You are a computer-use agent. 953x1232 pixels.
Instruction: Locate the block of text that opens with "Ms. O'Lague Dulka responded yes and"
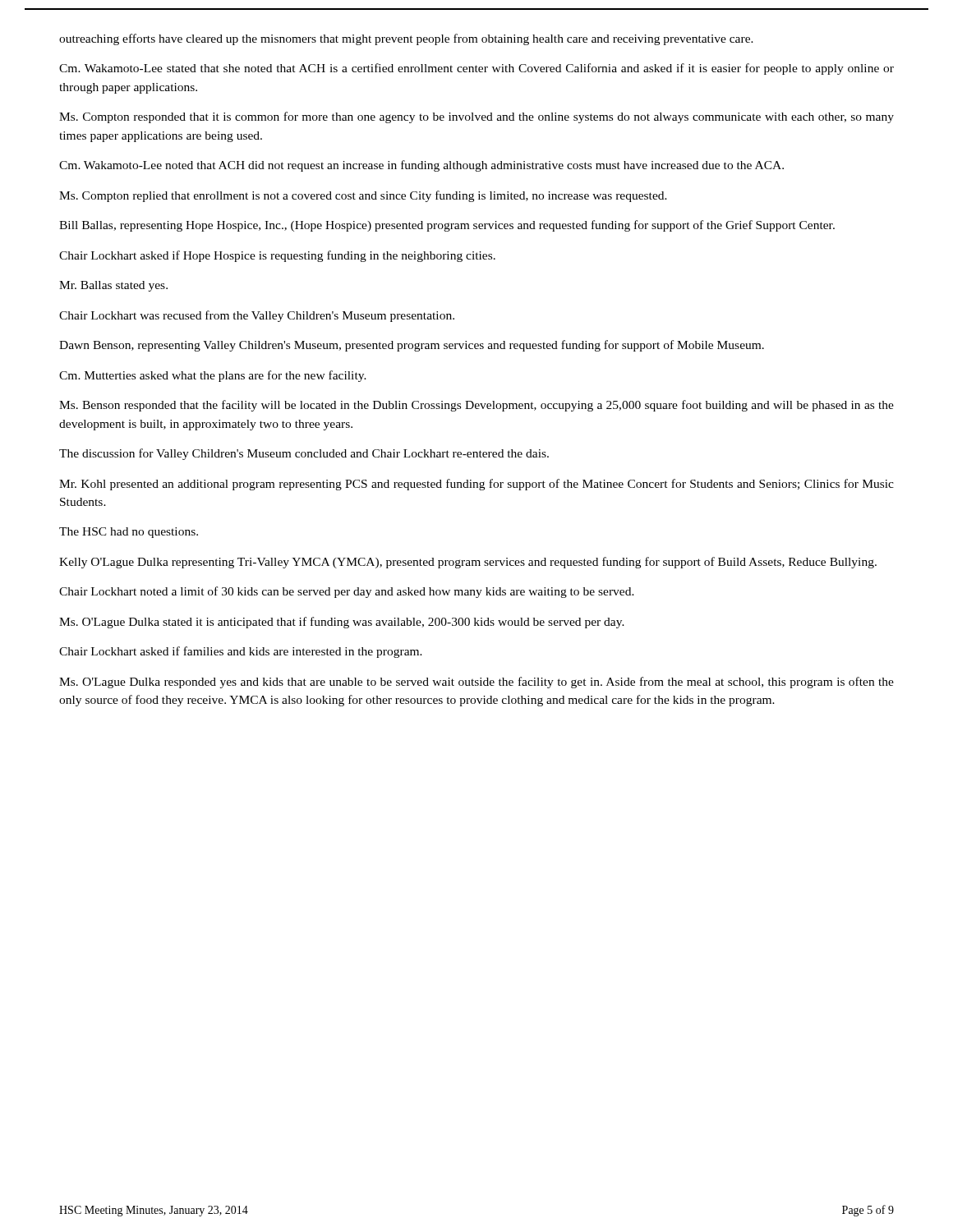476,690
